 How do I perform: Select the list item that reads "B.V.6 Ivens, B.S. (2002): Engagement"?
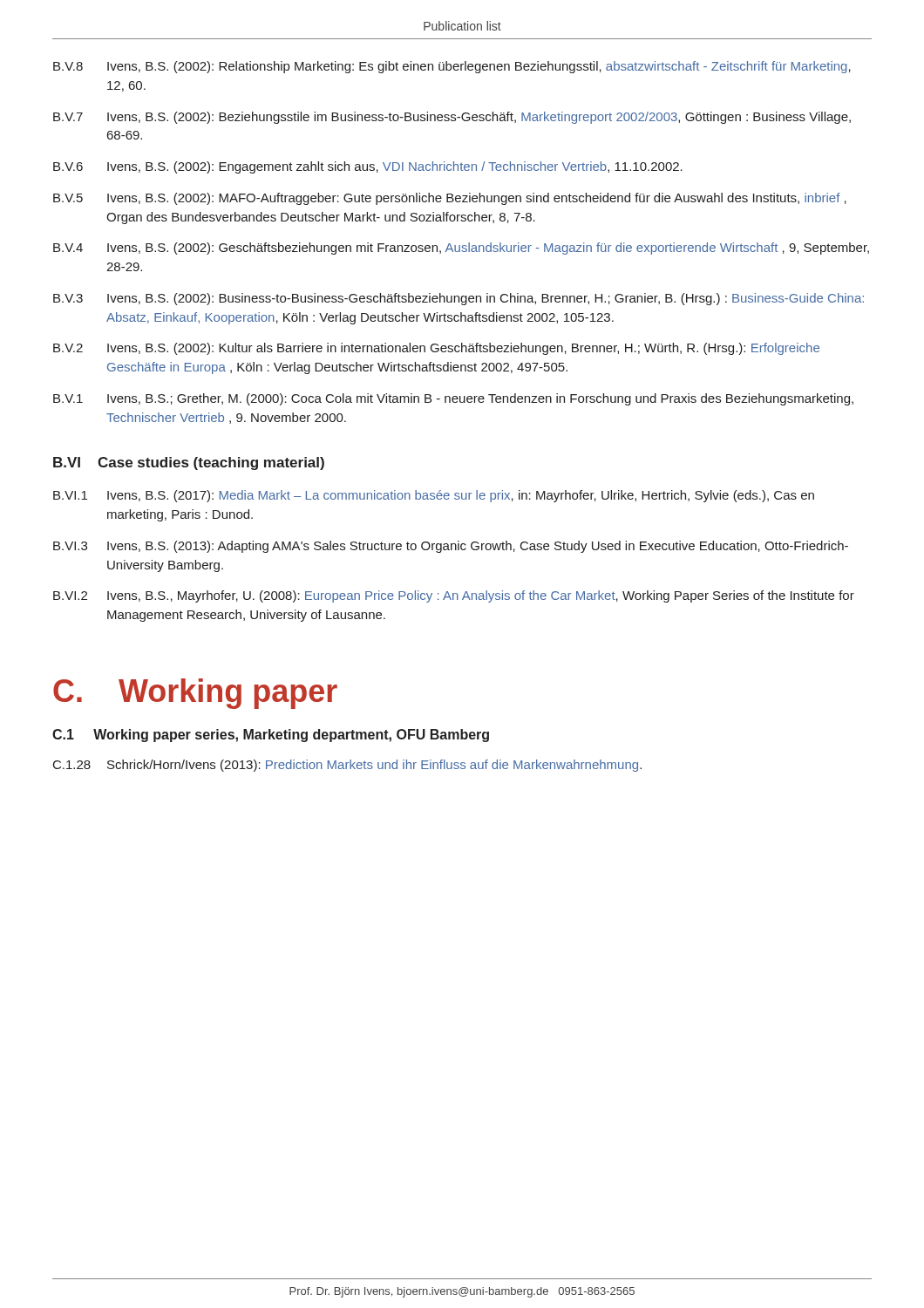click(462, 166)
